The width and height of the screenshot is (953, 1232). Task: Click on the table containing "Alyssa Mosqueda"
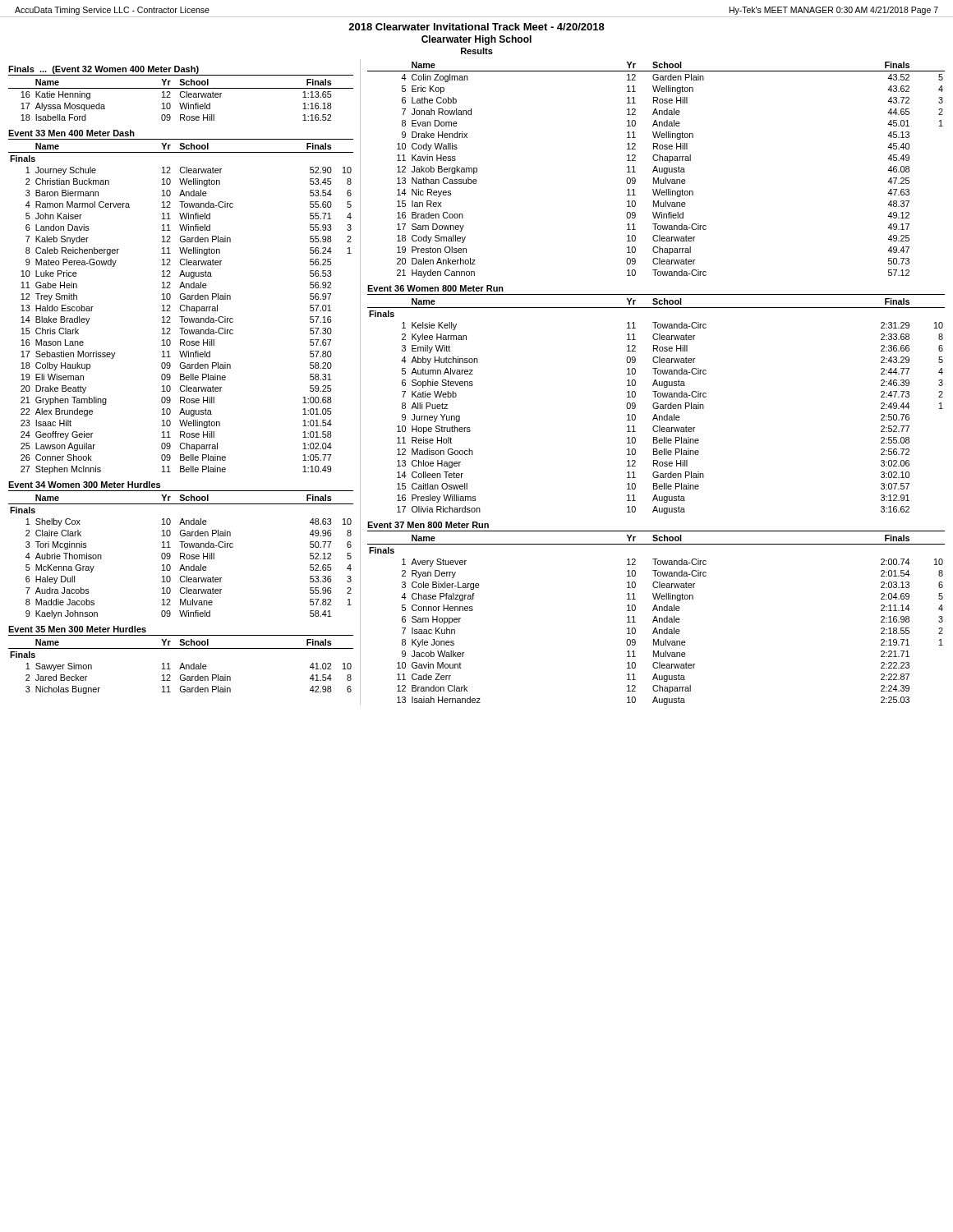(181, 100)
